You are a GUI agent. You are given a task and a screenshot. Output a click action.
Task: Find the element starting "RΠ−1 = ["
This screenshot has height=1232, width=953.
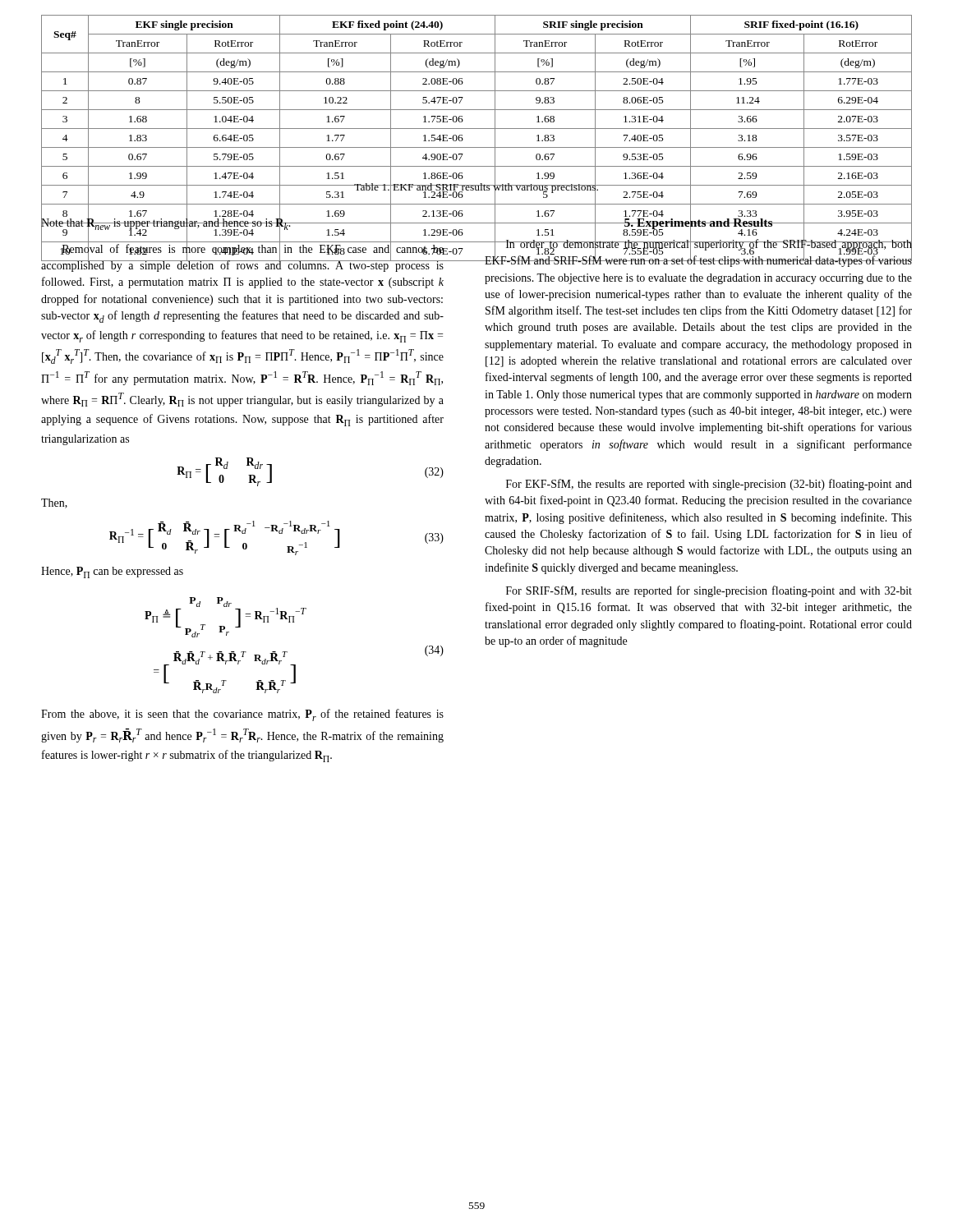pos(242,538)
